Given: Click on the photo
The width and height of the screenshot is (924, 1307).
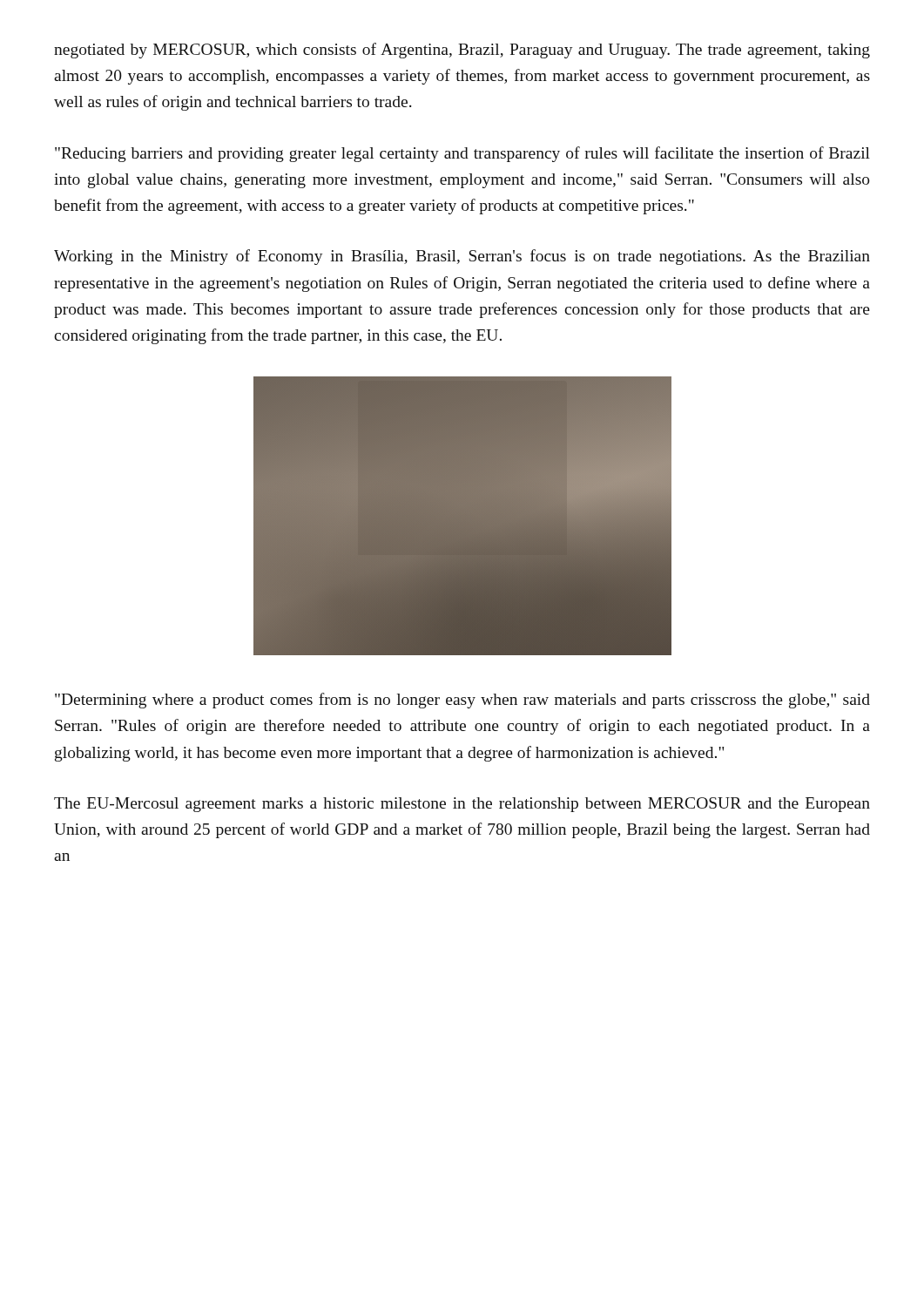Looking at the screenshot, I should (462, 516).
